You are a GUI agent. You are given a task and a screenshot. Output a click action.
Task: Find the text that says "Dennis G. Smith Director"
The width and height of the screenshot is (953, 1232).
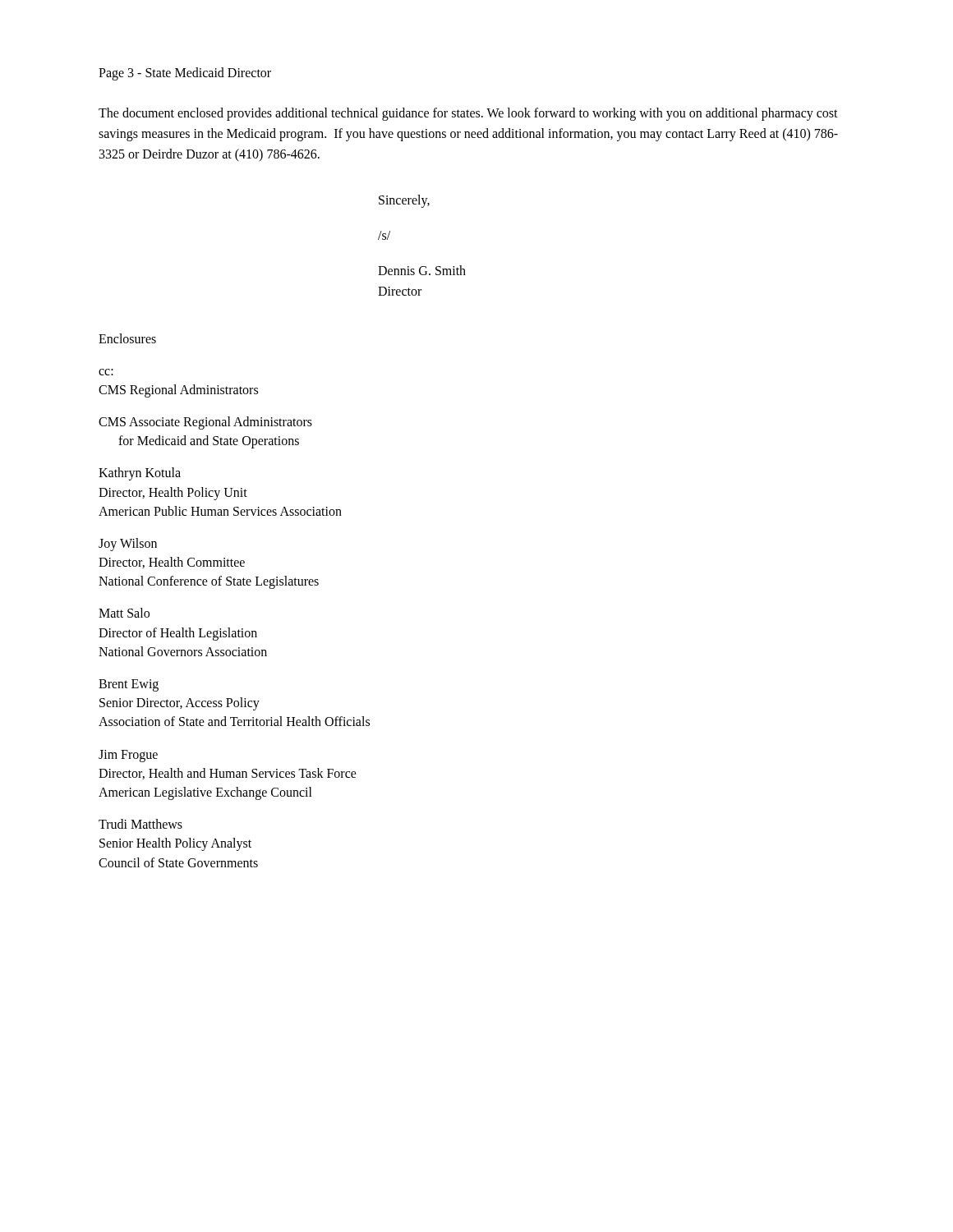click(x=422, y=281)
